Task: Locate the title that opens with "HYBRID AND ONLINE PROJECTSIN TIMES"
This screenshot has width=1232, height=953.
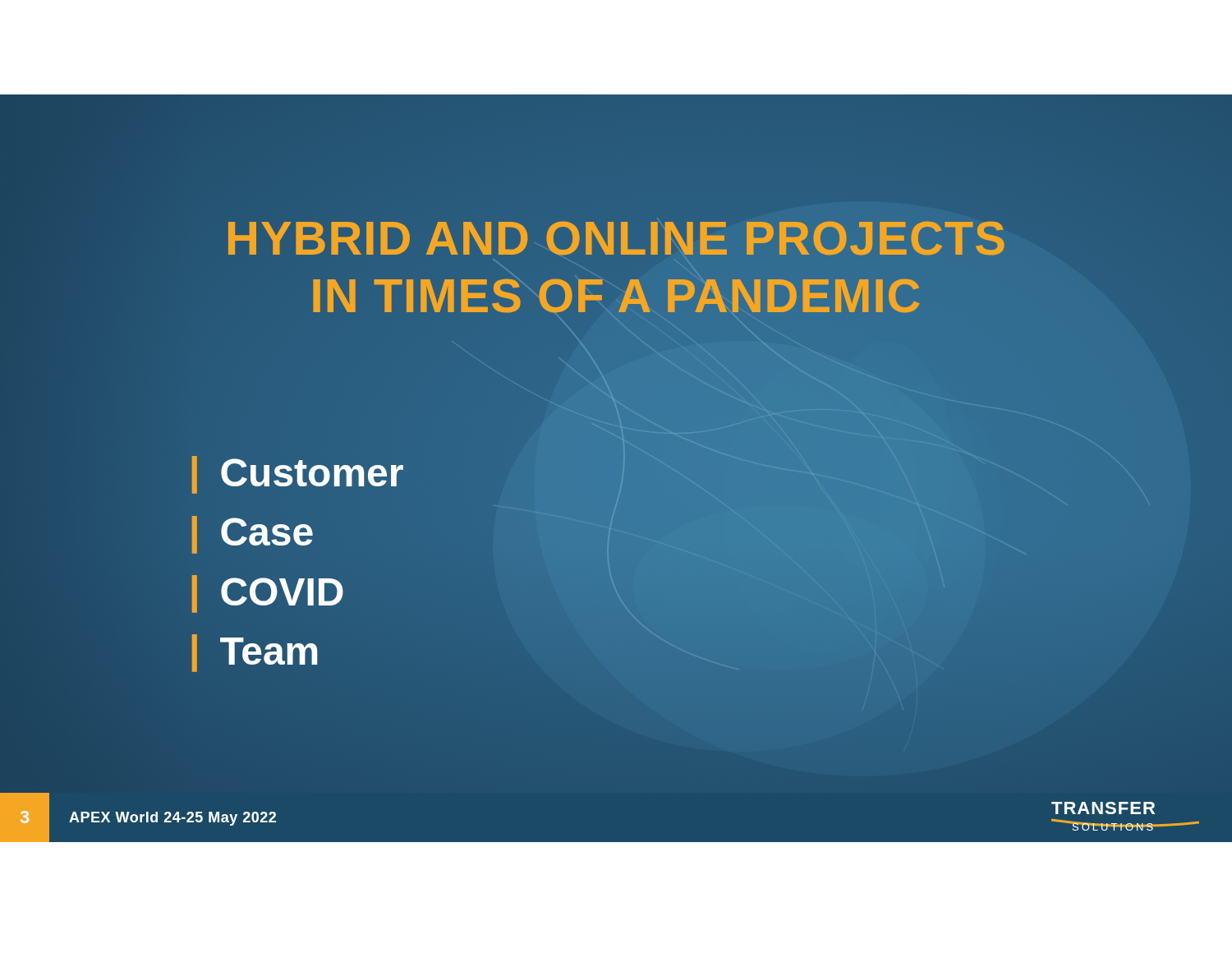Action: [616, 267]
